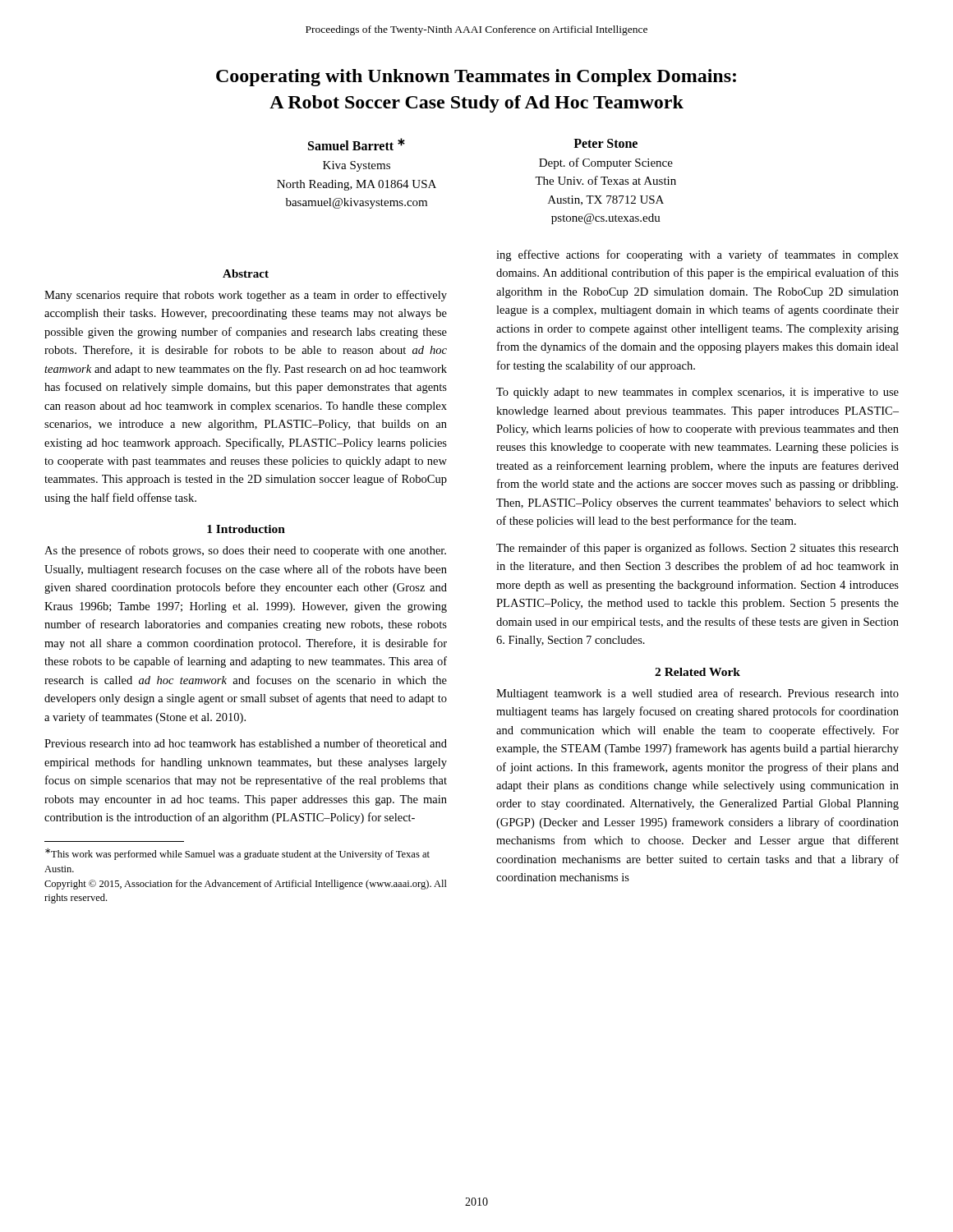Click on the region starting "Cooperating with Unknown Teammates in"
953x1232 pixels.
[476, 89]
